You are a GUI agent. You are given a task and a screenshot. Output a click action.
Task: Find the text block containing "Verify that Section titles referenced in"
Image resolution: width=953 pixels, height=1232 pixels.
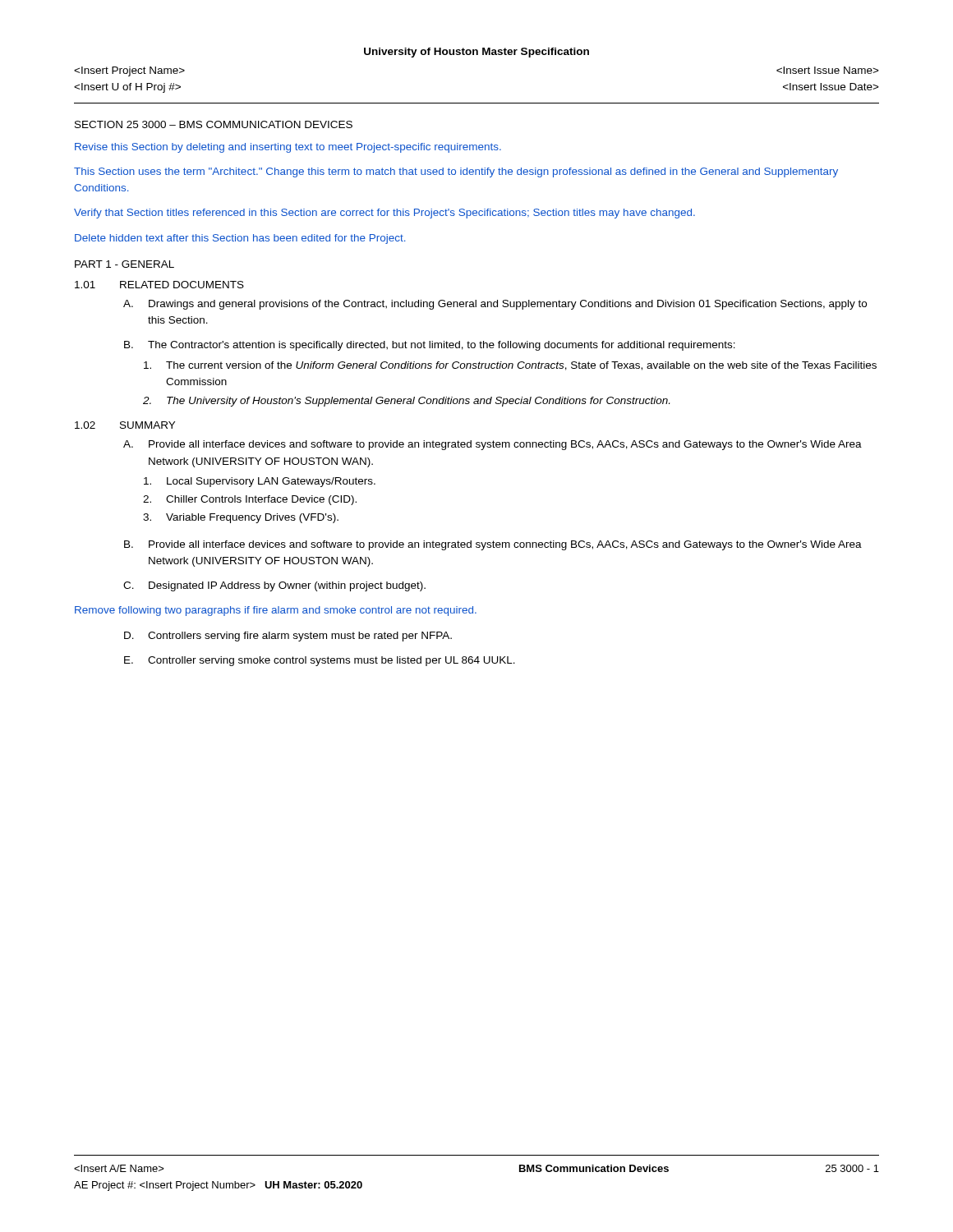coord(385,213)
